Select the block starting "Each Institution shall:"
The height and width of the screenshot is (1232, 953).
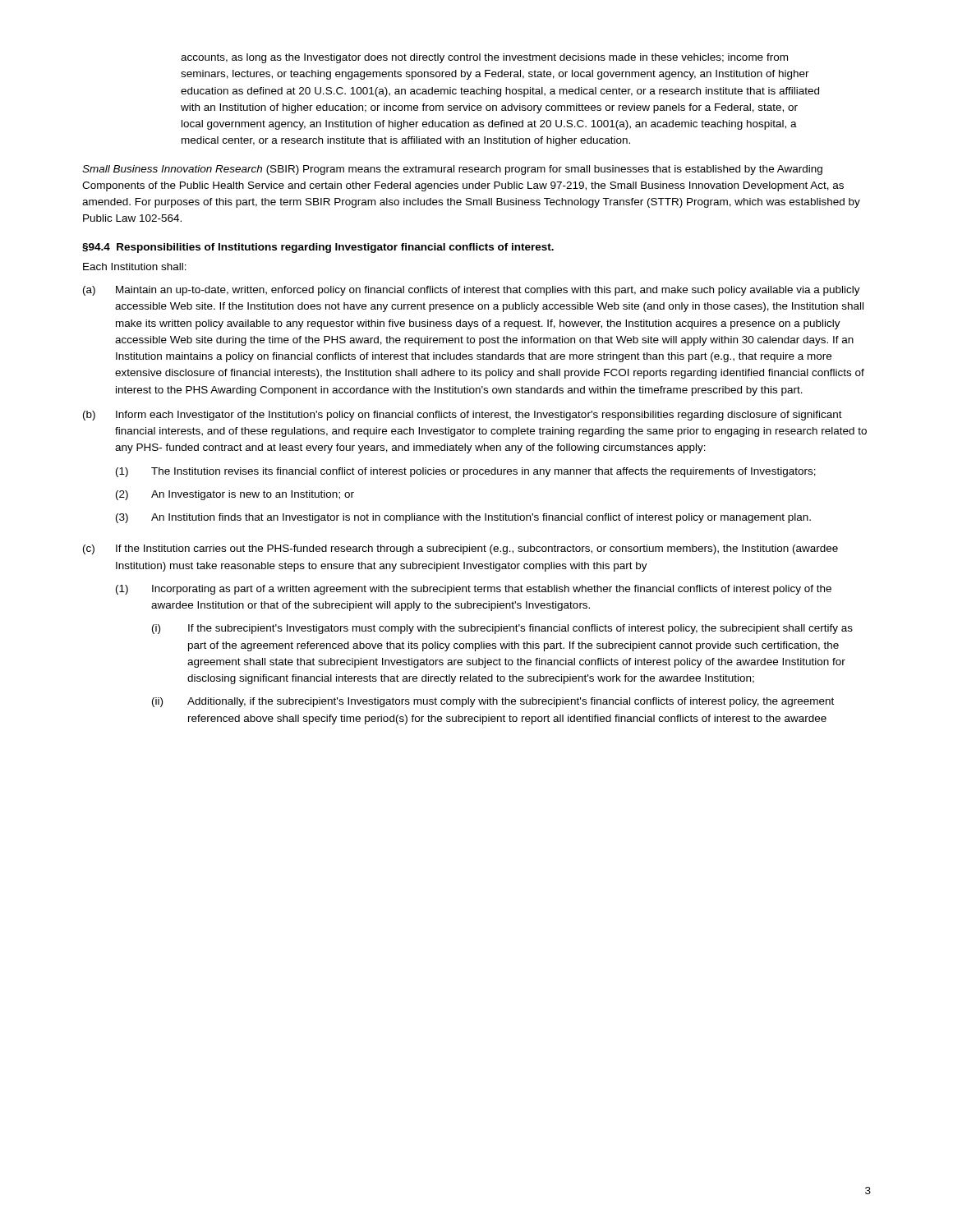pos(135,266)
